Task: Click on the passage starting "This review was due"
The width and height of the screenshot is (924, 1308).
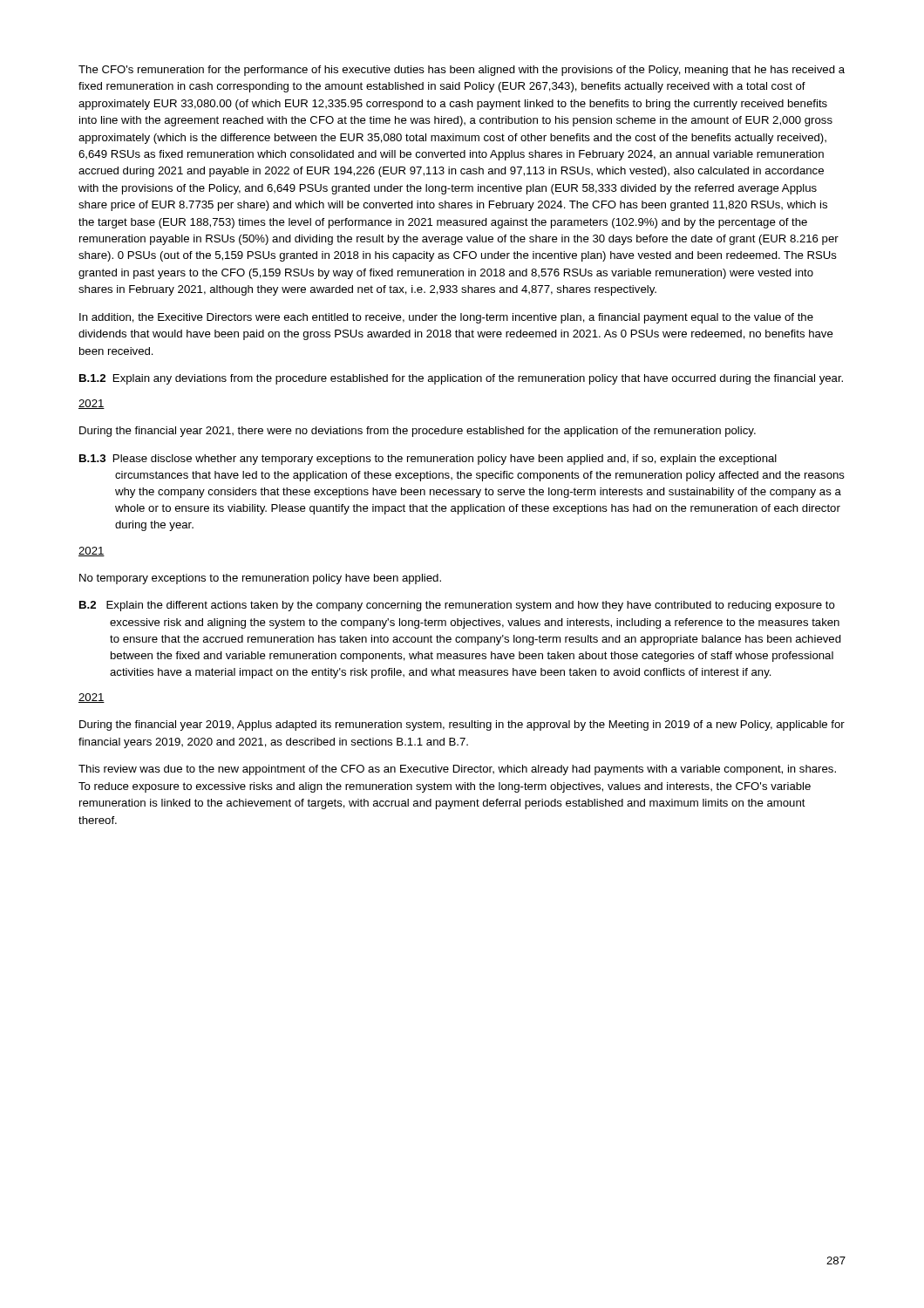Action: (458, 794)
